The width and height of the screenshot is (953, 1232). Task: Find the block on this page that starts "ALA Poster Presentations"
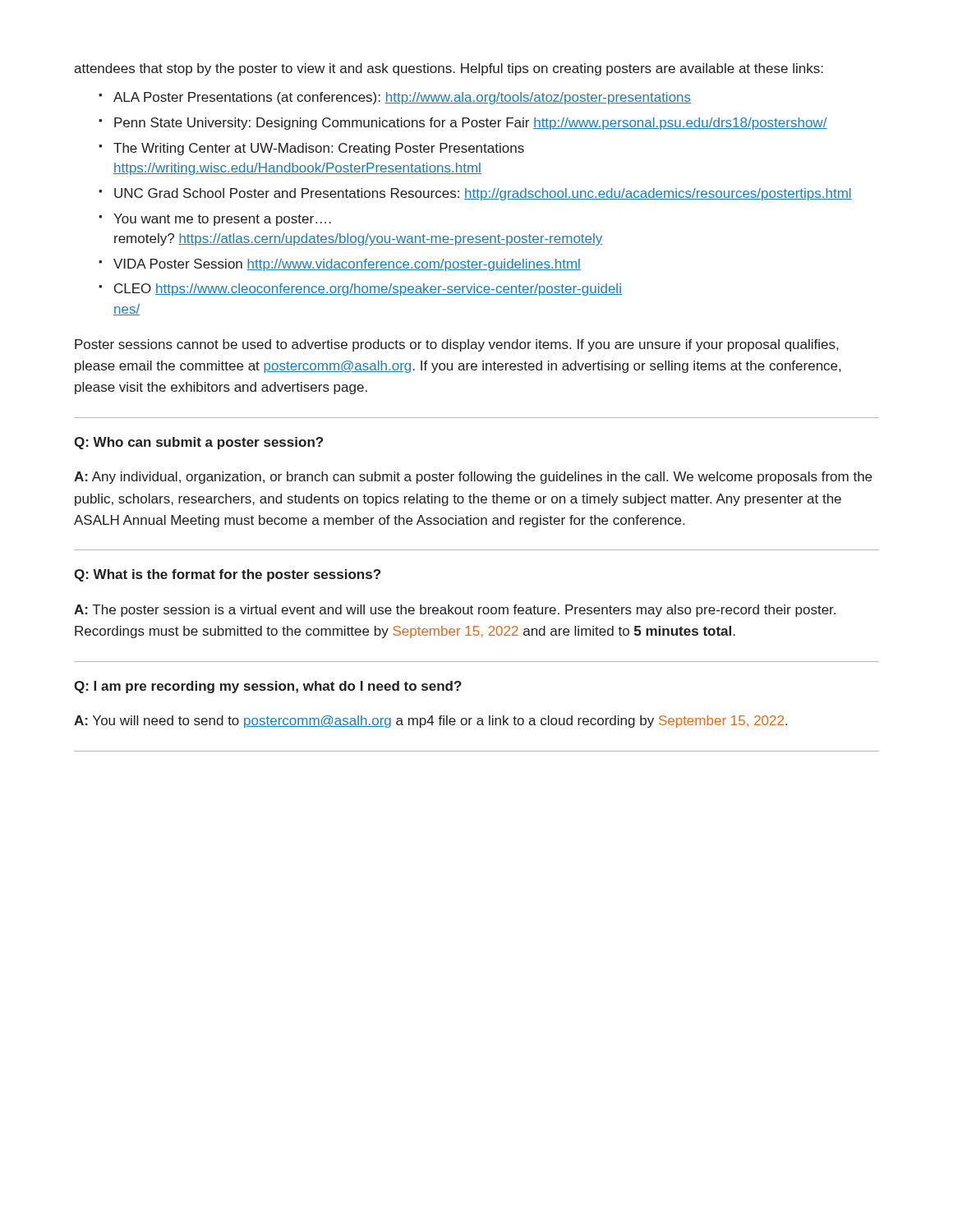click(x=402, y=98)
